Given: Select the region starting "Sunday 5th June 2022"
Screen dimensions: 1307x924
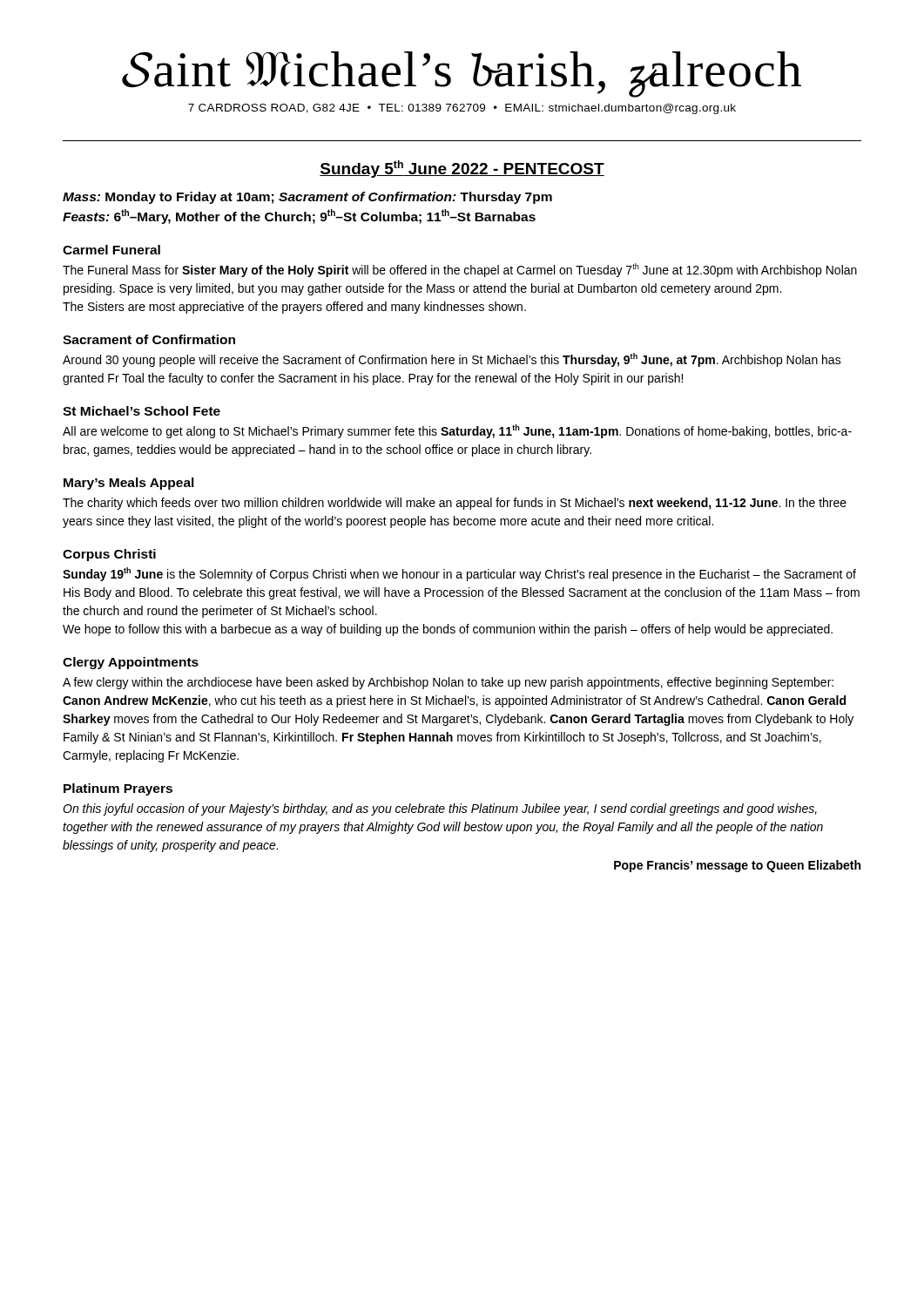Looking at the screenshot, I should [x=462, y=168].
